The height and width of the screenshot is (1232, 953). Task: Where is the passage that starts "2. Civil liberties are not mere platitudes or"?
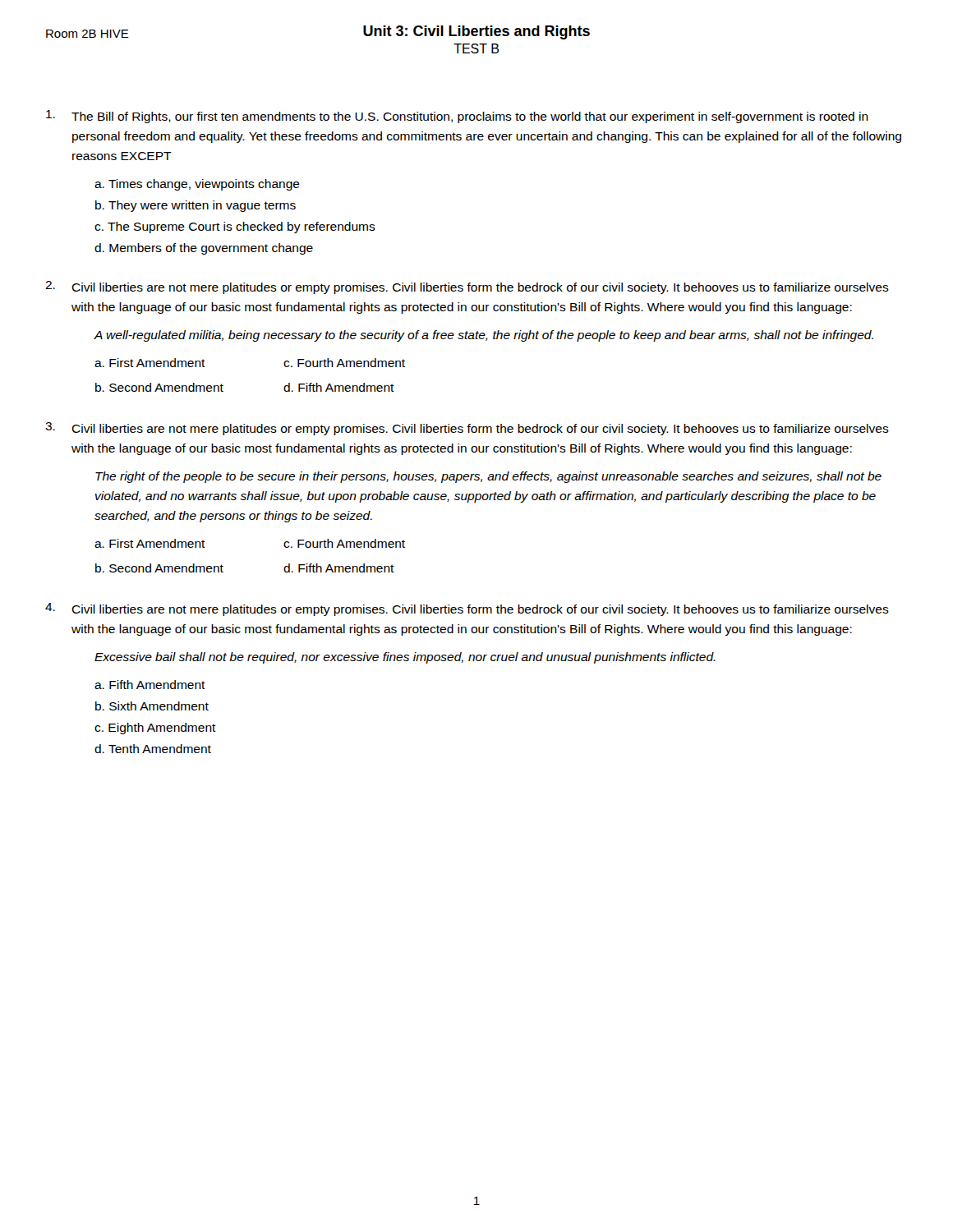(x=476, y=338)
